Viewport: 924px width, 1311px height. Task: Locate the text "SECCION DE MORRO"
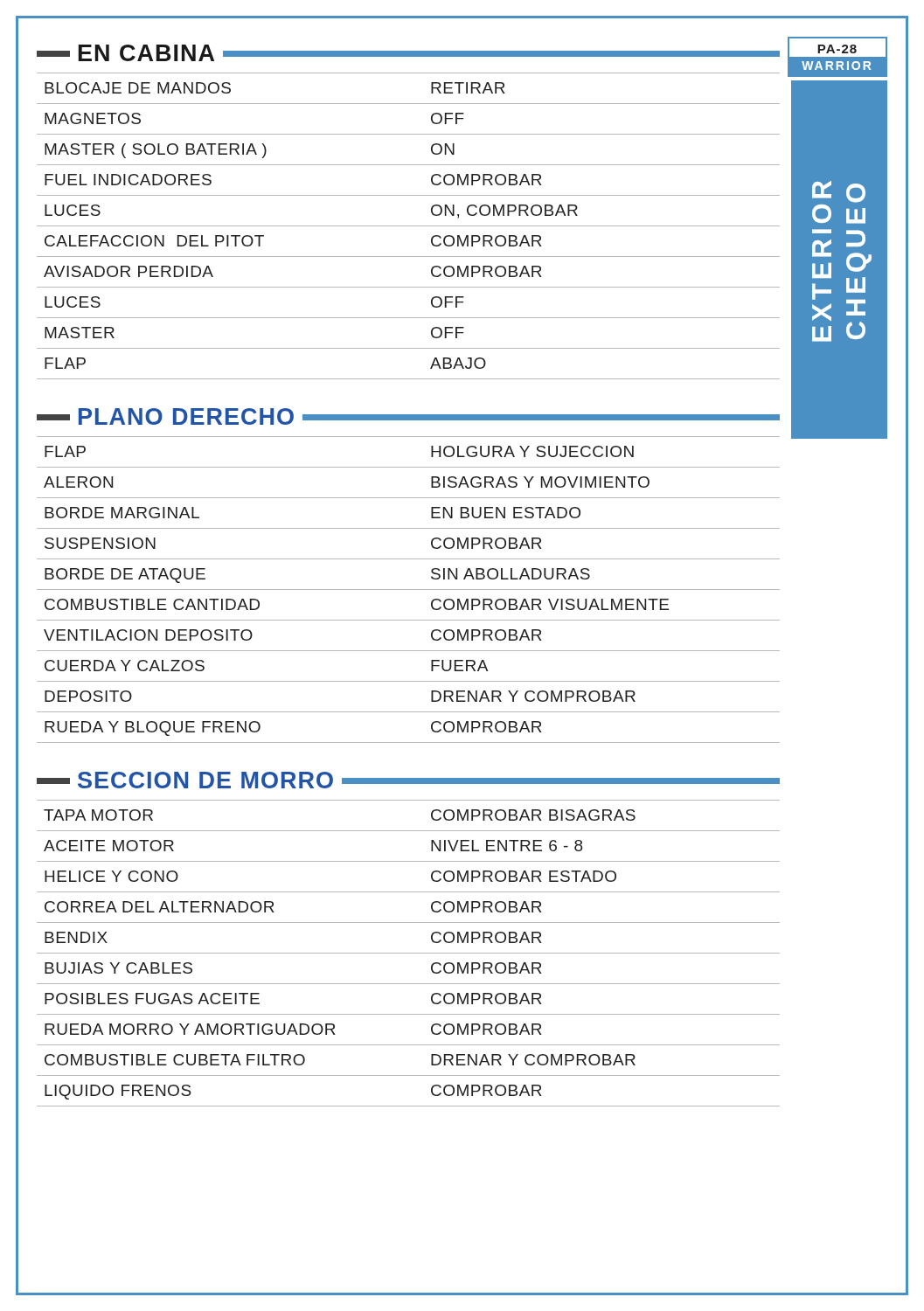pos(408,781)
